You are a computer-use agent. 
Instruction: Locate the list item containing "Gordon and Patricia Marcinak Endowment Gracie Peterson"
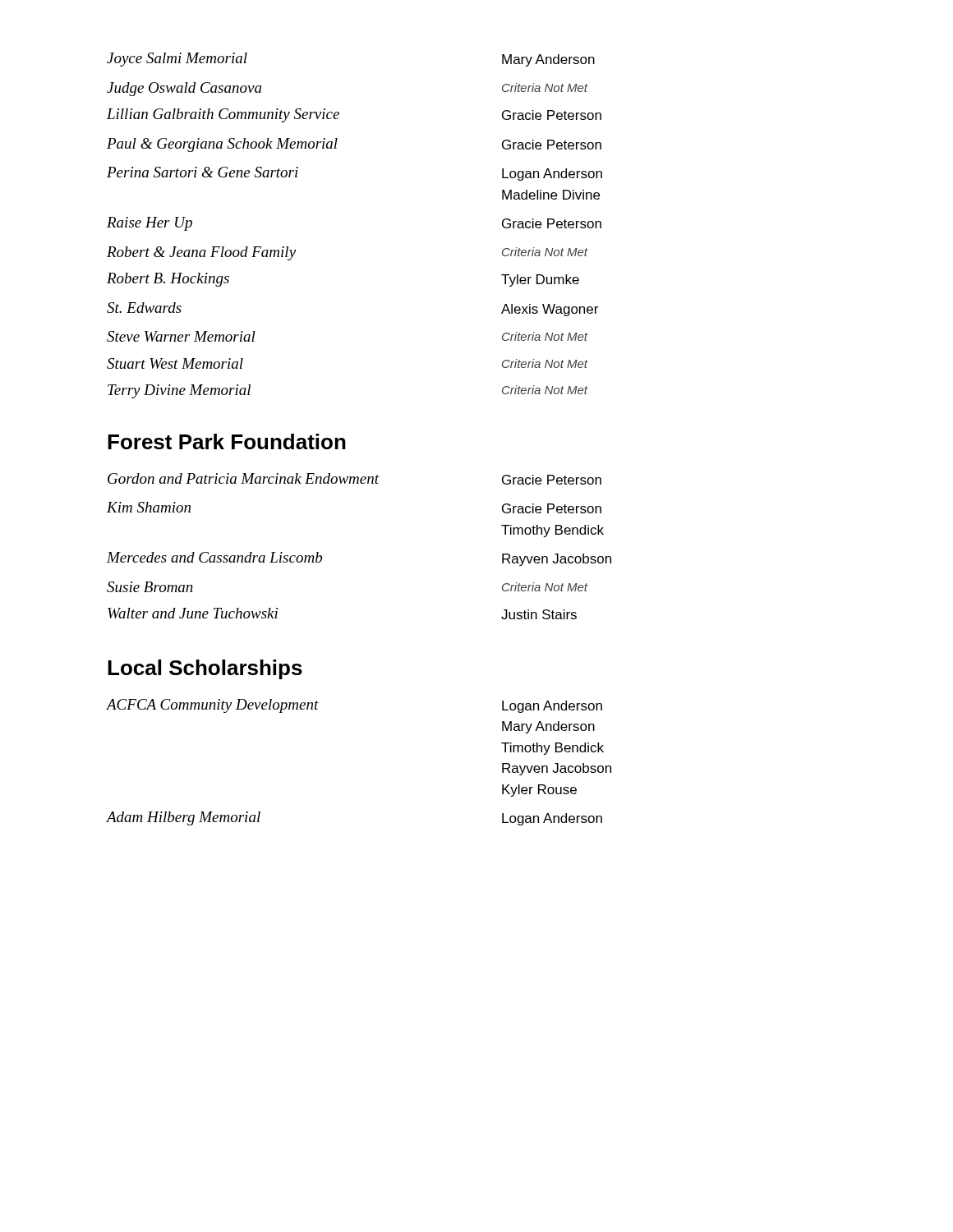click(354, 480)
